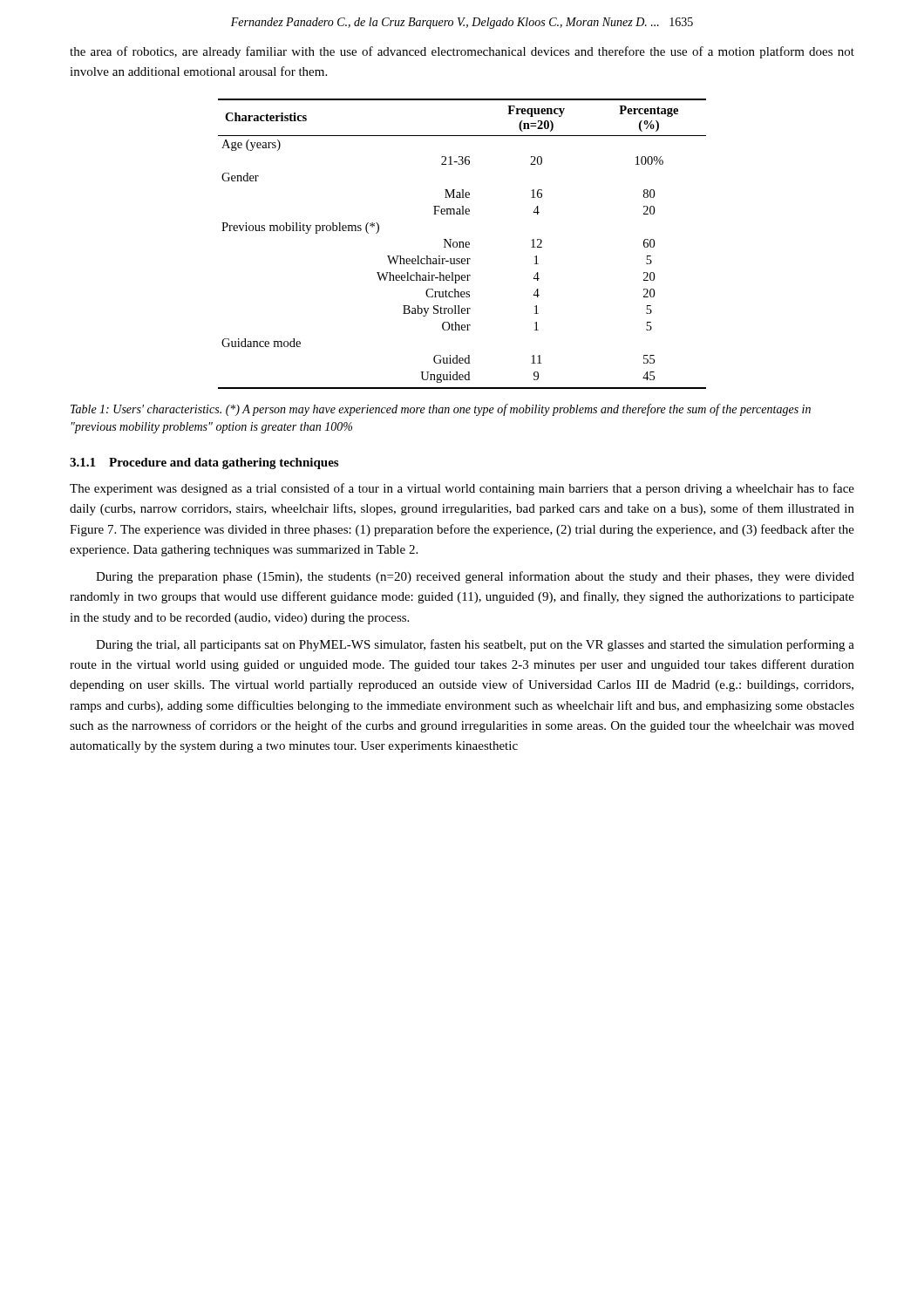
Task: Find the element starting "the area of robotics, are already familiar with"
Action: click(462, 62)
